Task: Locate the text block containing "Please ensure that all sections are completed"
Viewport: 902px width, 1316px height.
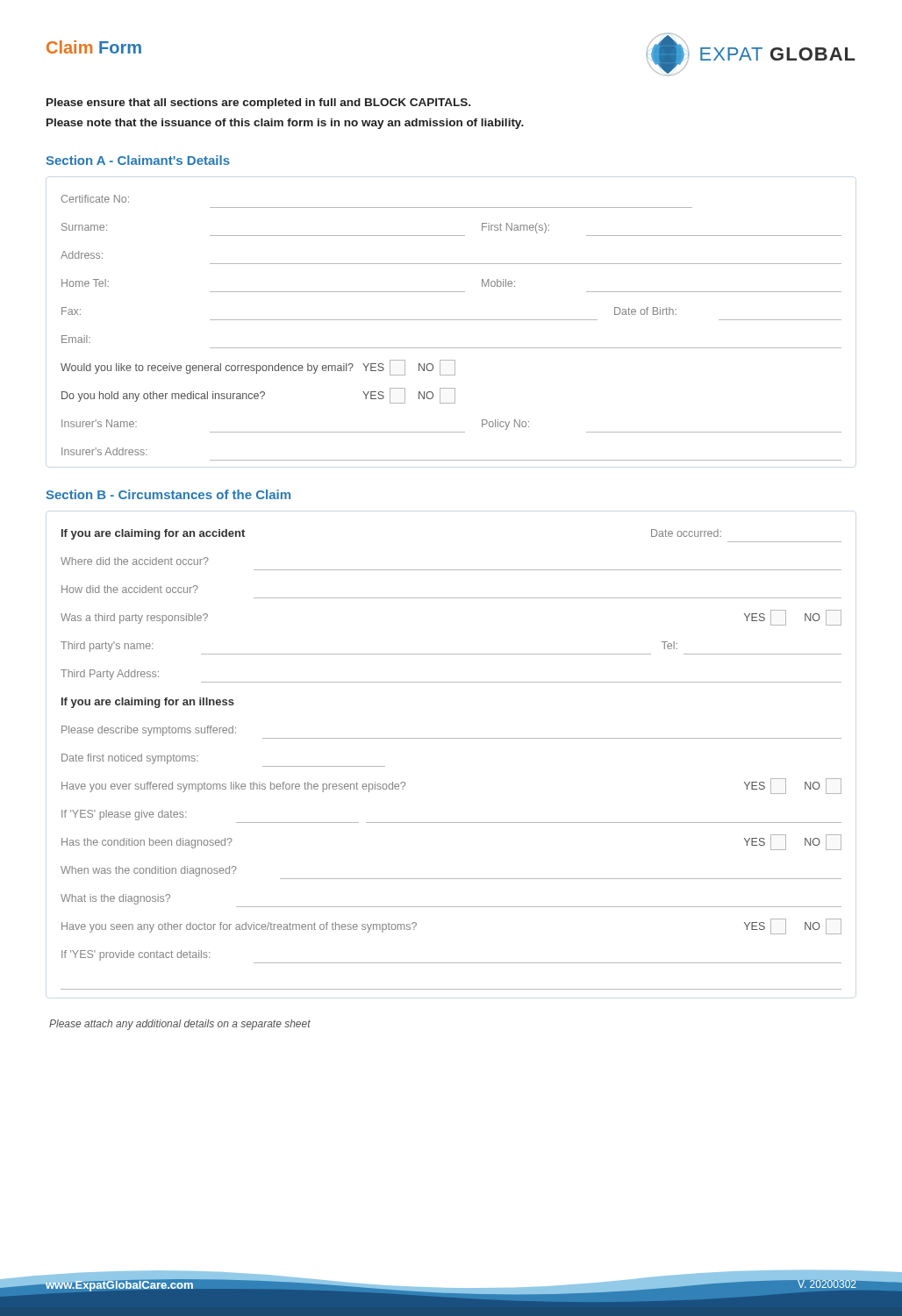Action: [285, 112]
